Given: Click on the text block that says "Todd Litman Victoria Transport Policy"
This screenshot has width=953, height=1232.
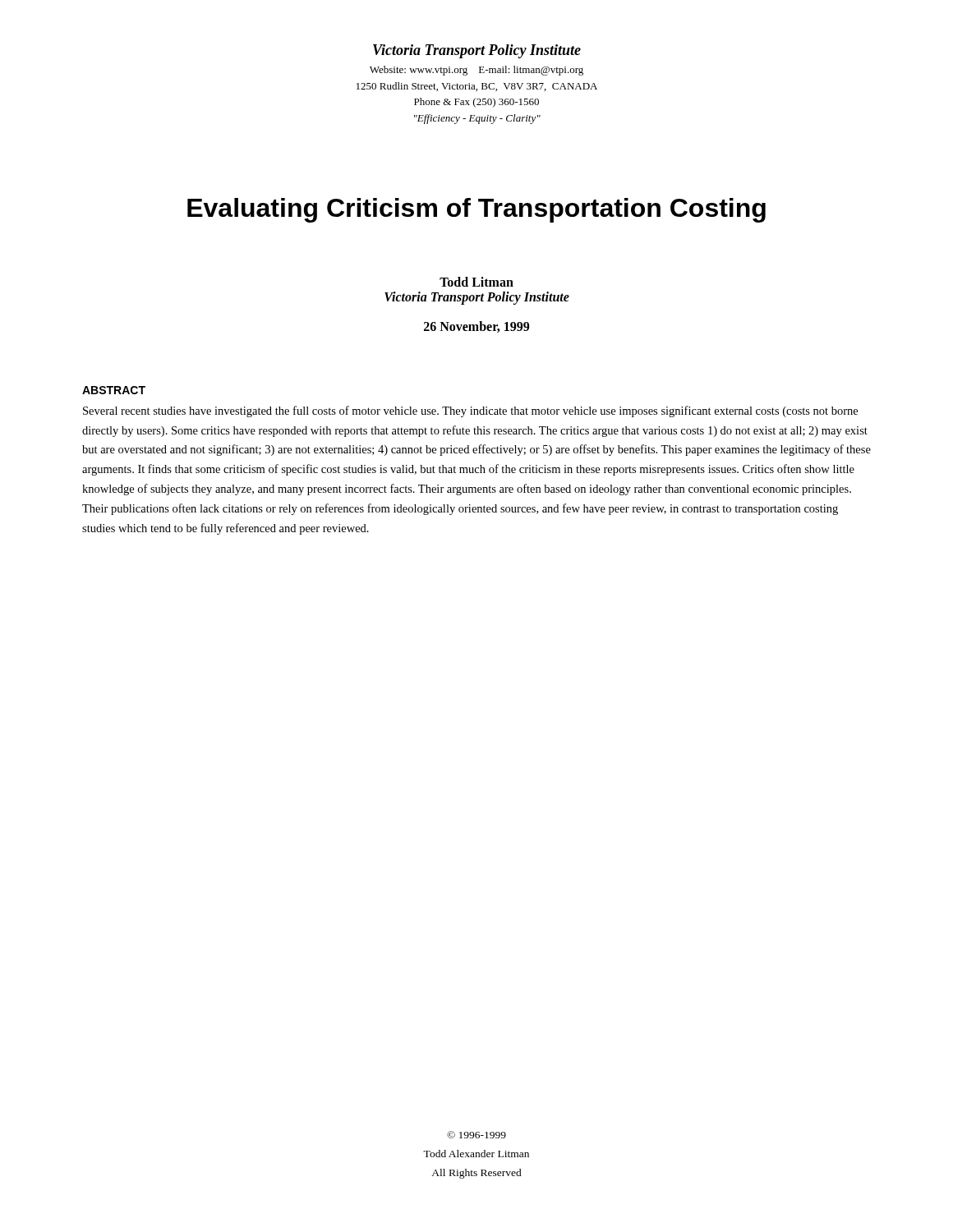Looking at the screenshot, I should (x=476, y=290).
